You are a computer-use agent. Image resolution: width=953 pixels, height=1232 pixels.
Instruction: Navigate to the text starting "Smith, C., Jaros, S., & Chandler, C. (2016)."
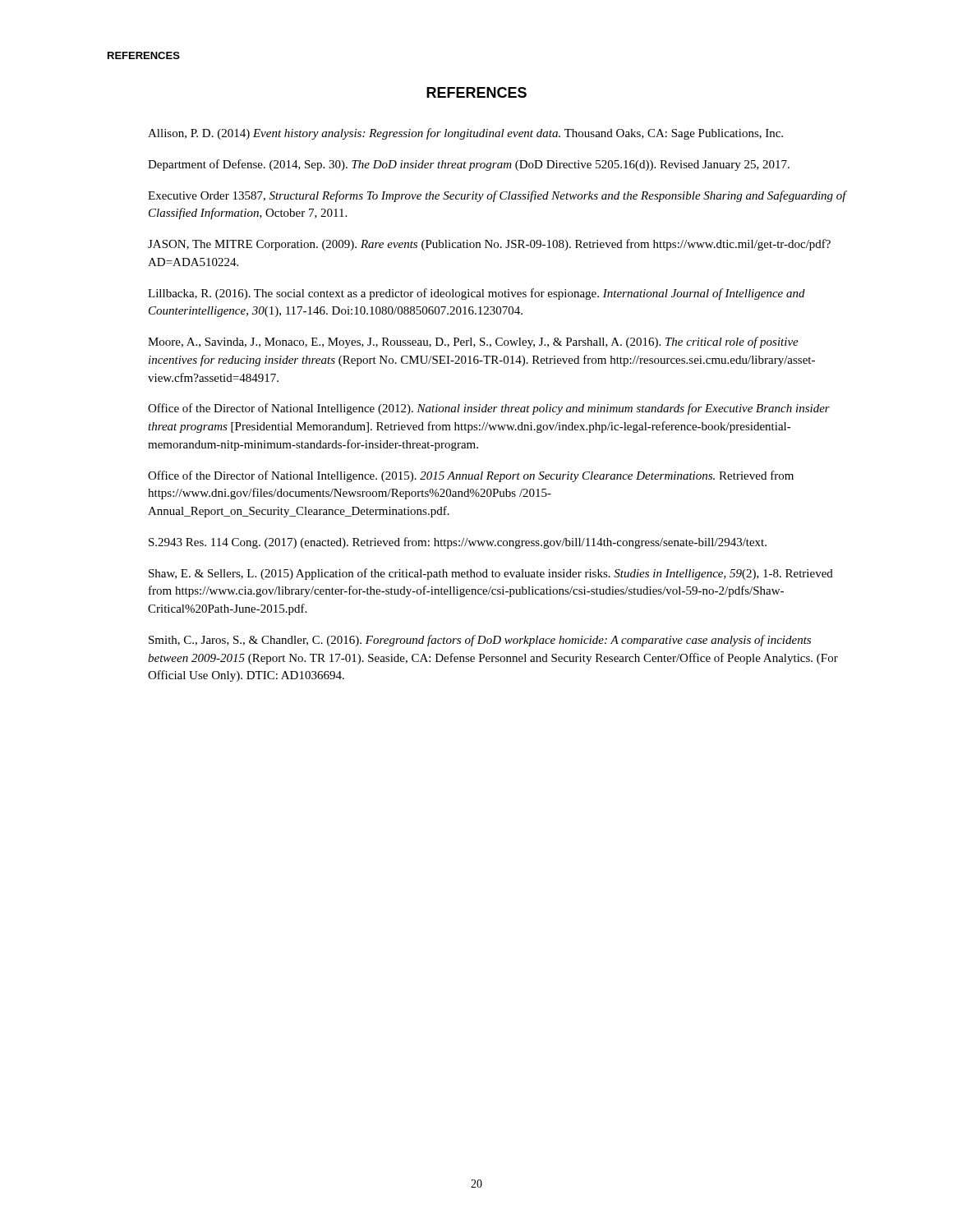pyautogui.click(x=476, y=658)
